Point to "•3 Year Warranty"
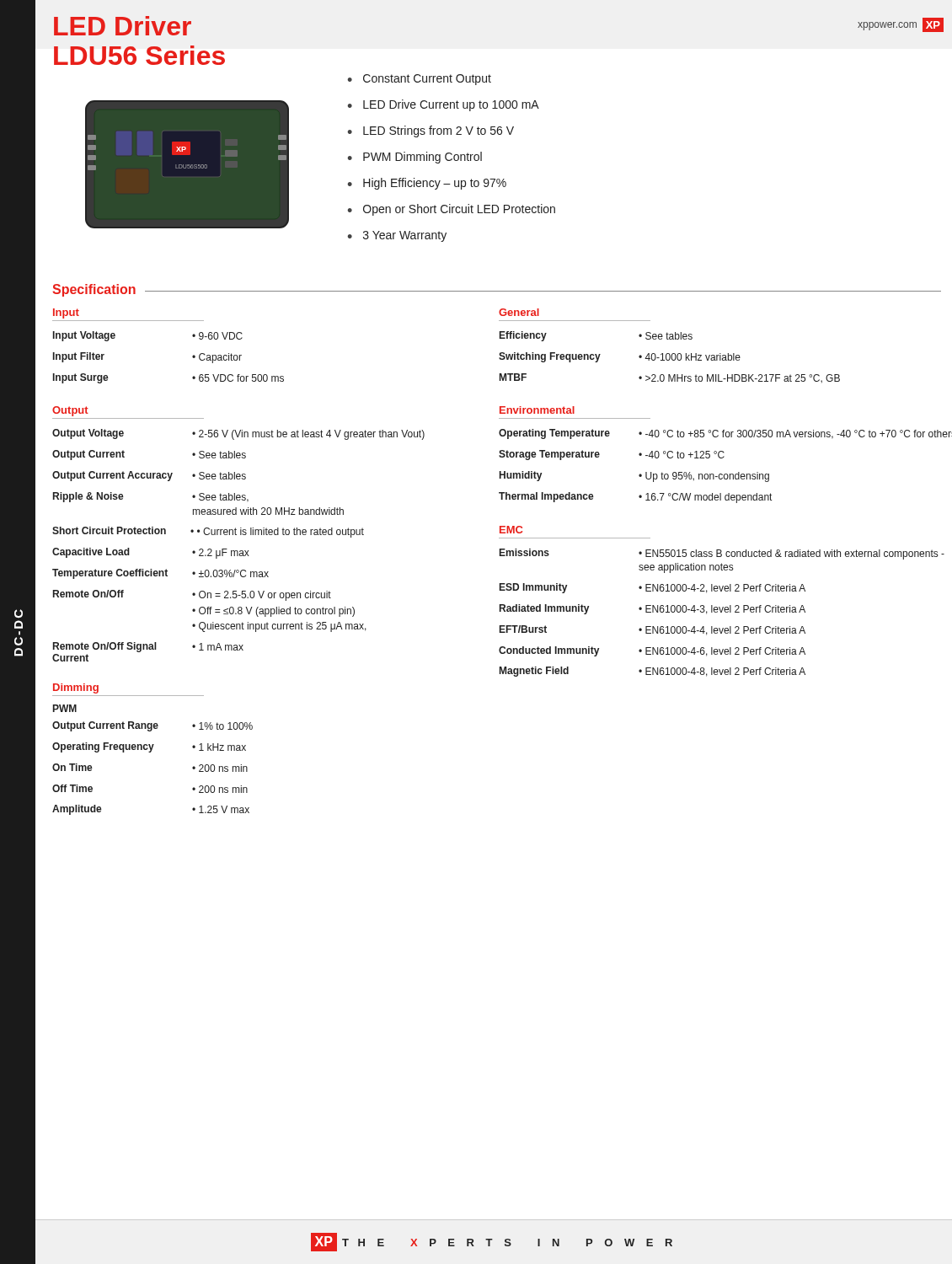 tap(397, 236)
